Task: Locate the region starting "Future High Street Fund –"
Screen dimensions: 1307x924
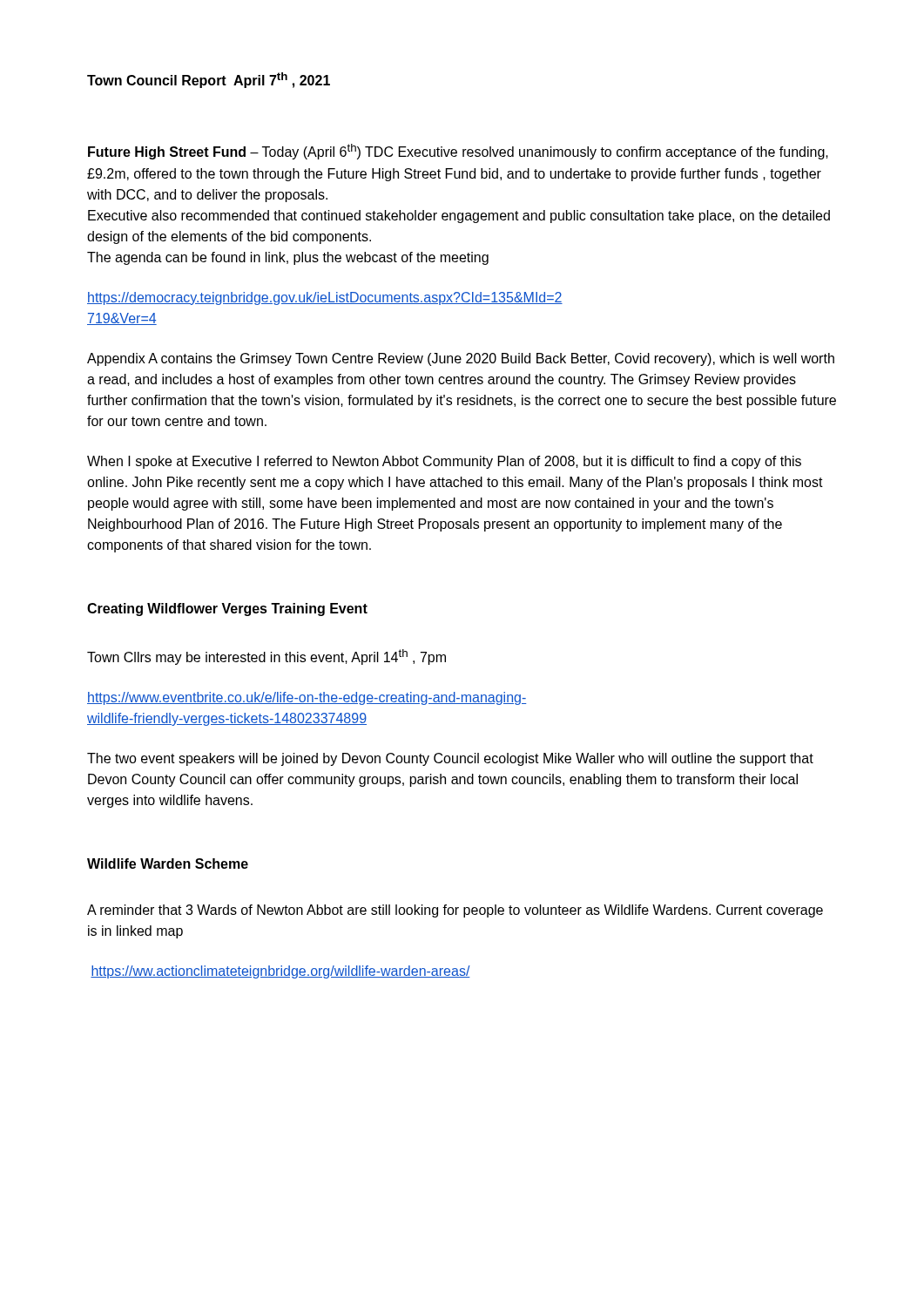Action: [462, 204]
